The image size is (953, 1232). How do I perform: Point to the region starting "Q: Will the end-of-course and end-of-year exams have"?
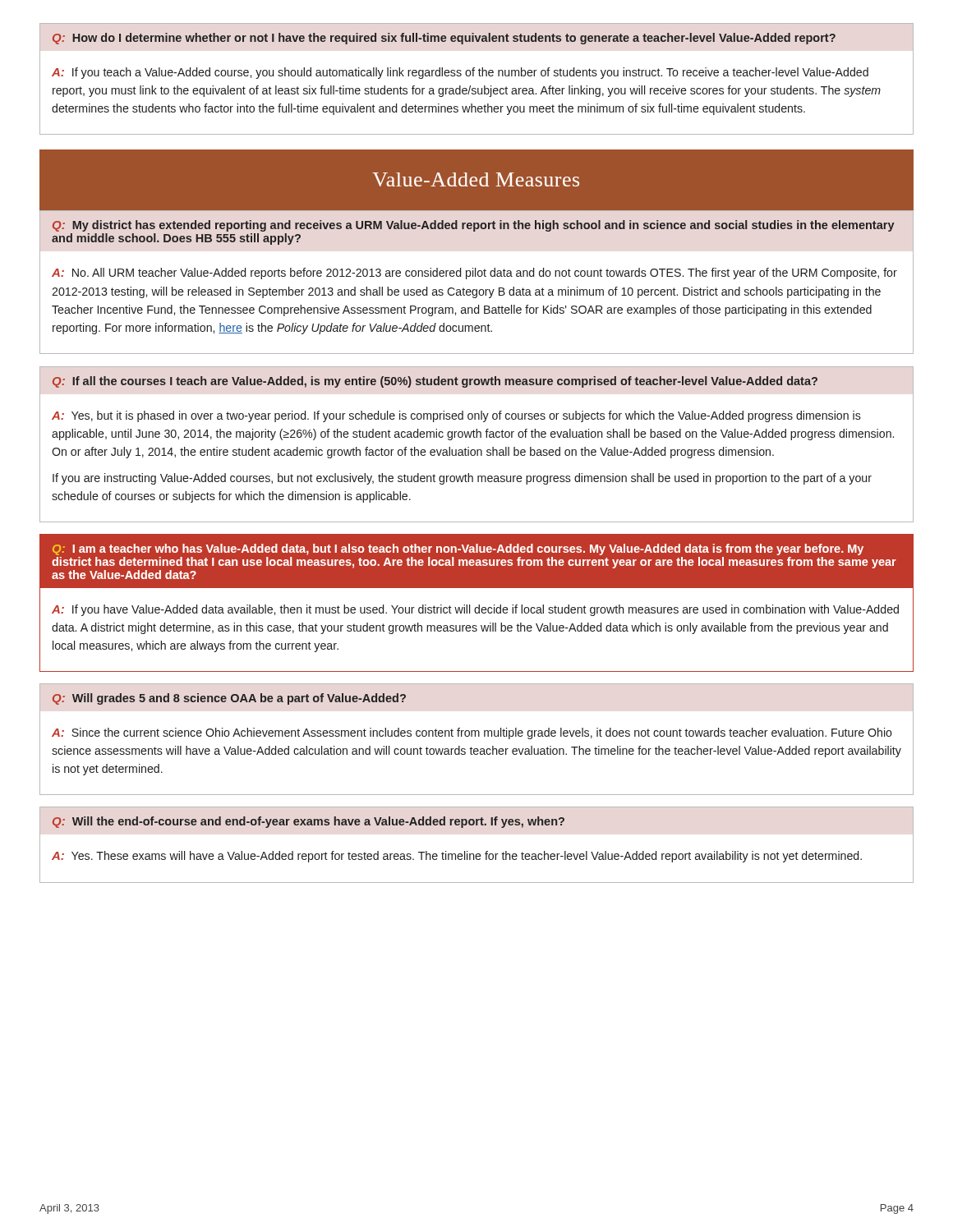(x=308, y=821)
